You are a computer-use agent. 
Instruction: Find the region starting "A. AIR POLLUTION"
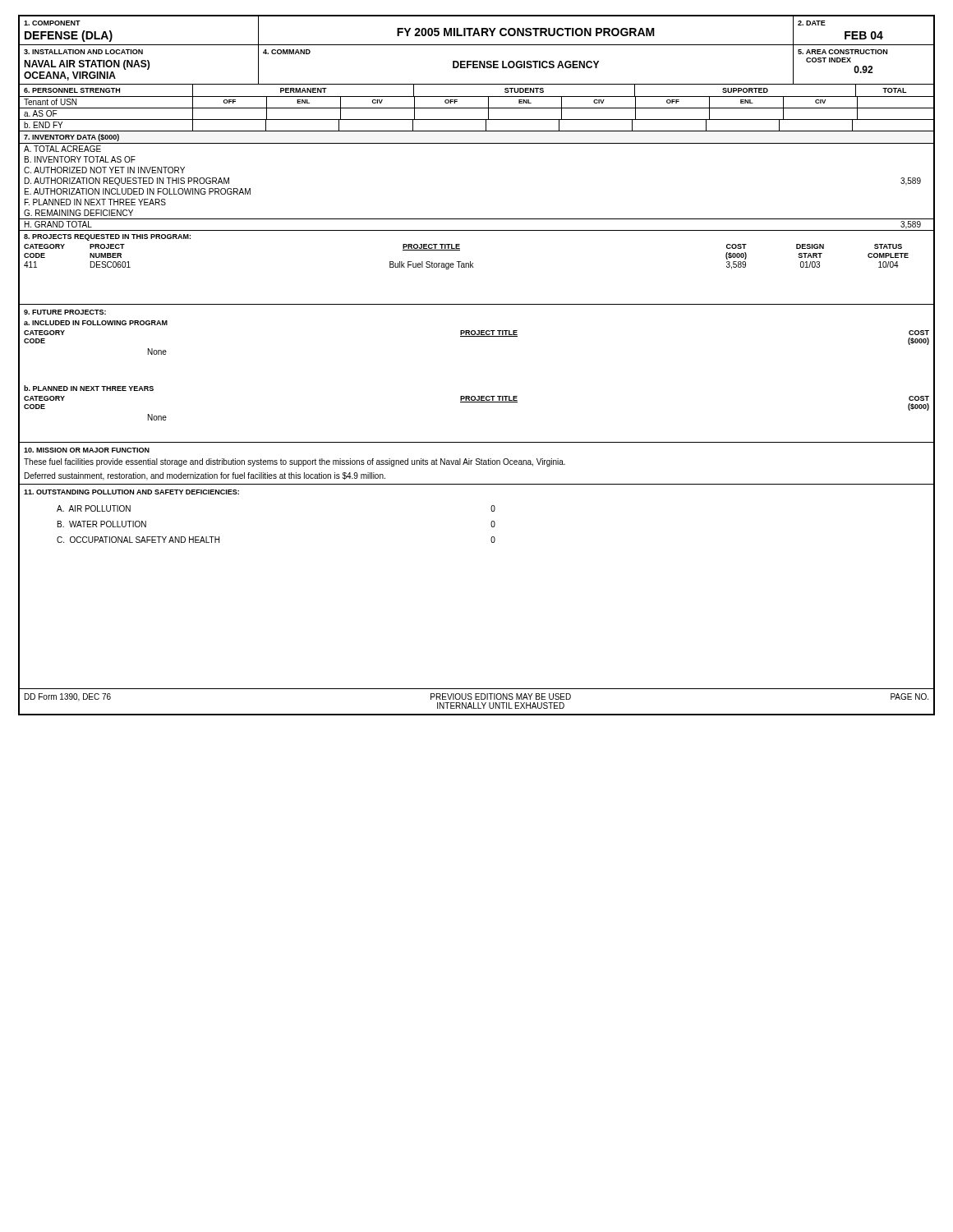pyautogui.click(x=95, y=507)
